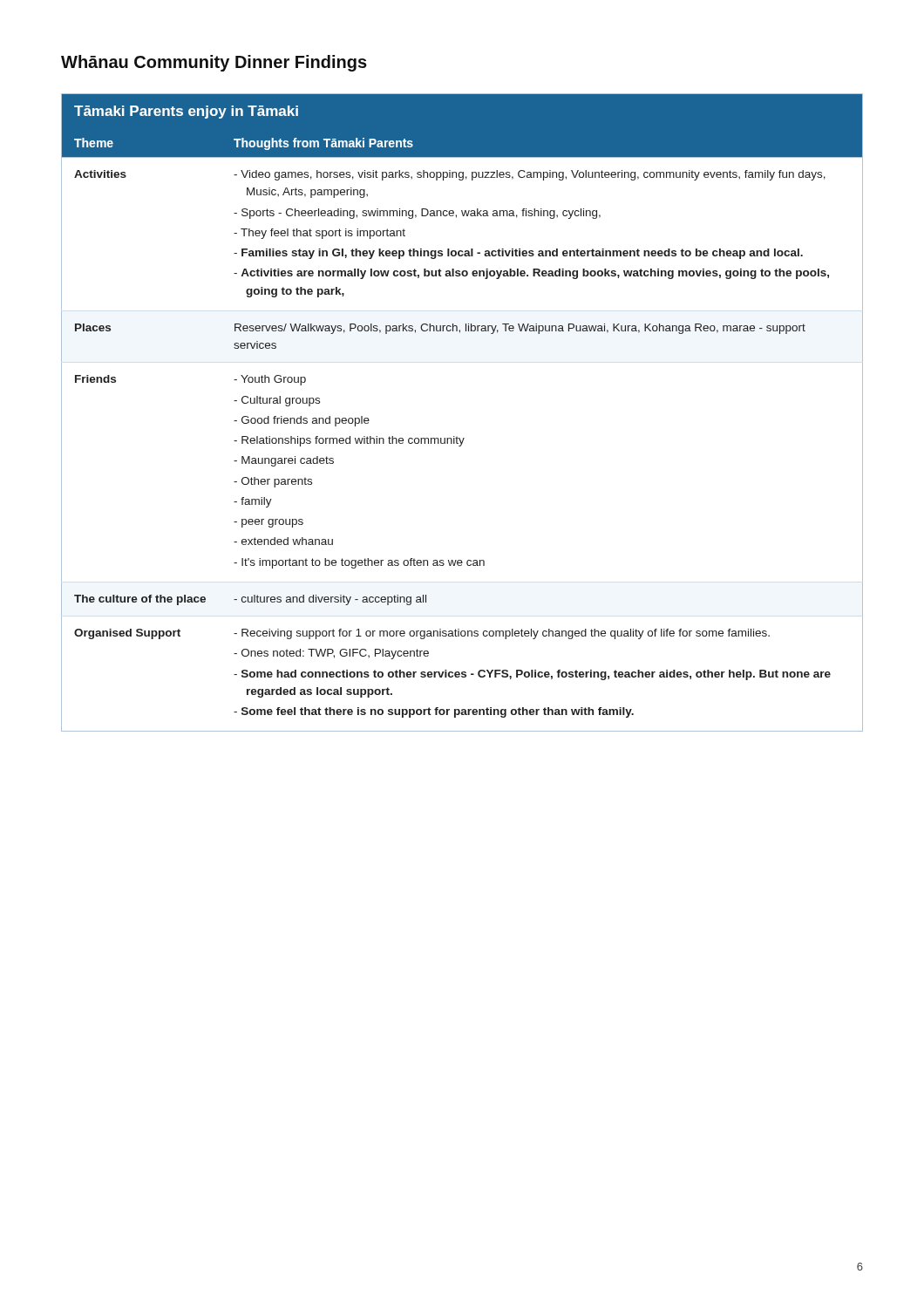The height and width of the screenshot is (1308, 924).
Task: Select the title that says "Whānau Community Dinner Findings"
Action: pos(214,62)
